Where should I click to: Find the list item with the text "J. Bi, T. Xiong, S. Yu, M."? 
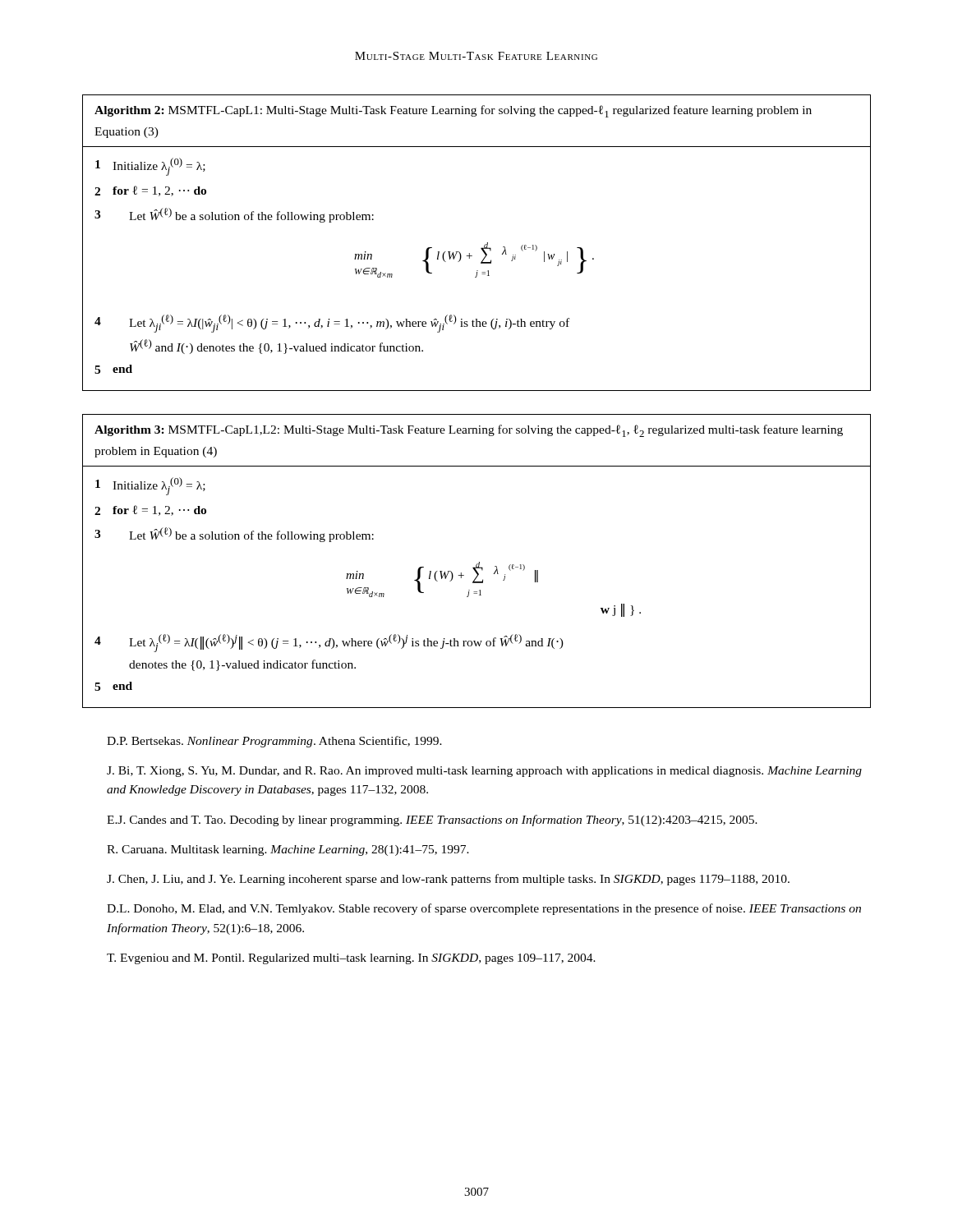[484, 780]
